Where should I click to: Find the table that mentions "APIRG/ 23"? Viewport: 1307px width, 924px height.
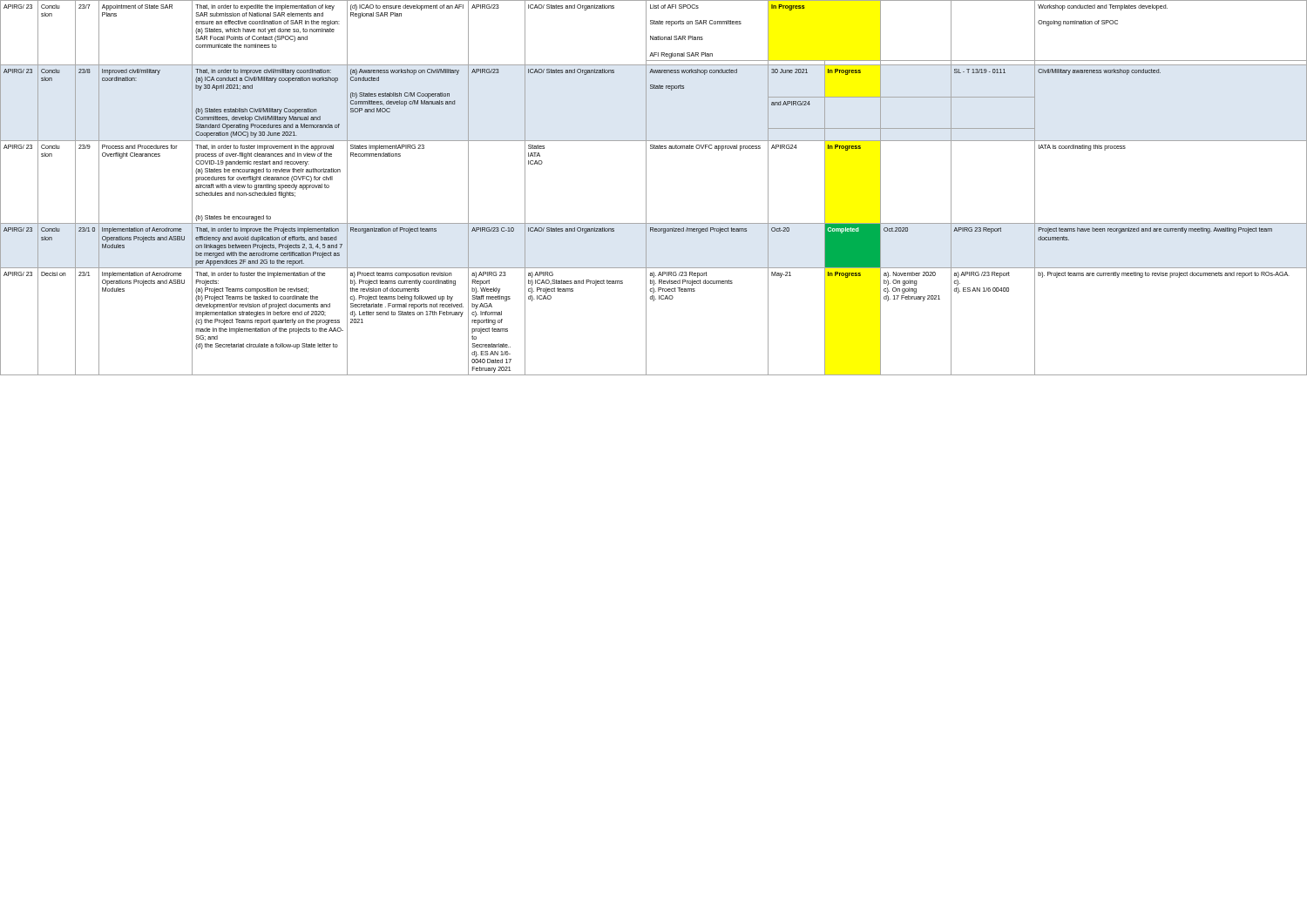coord(654,462)
